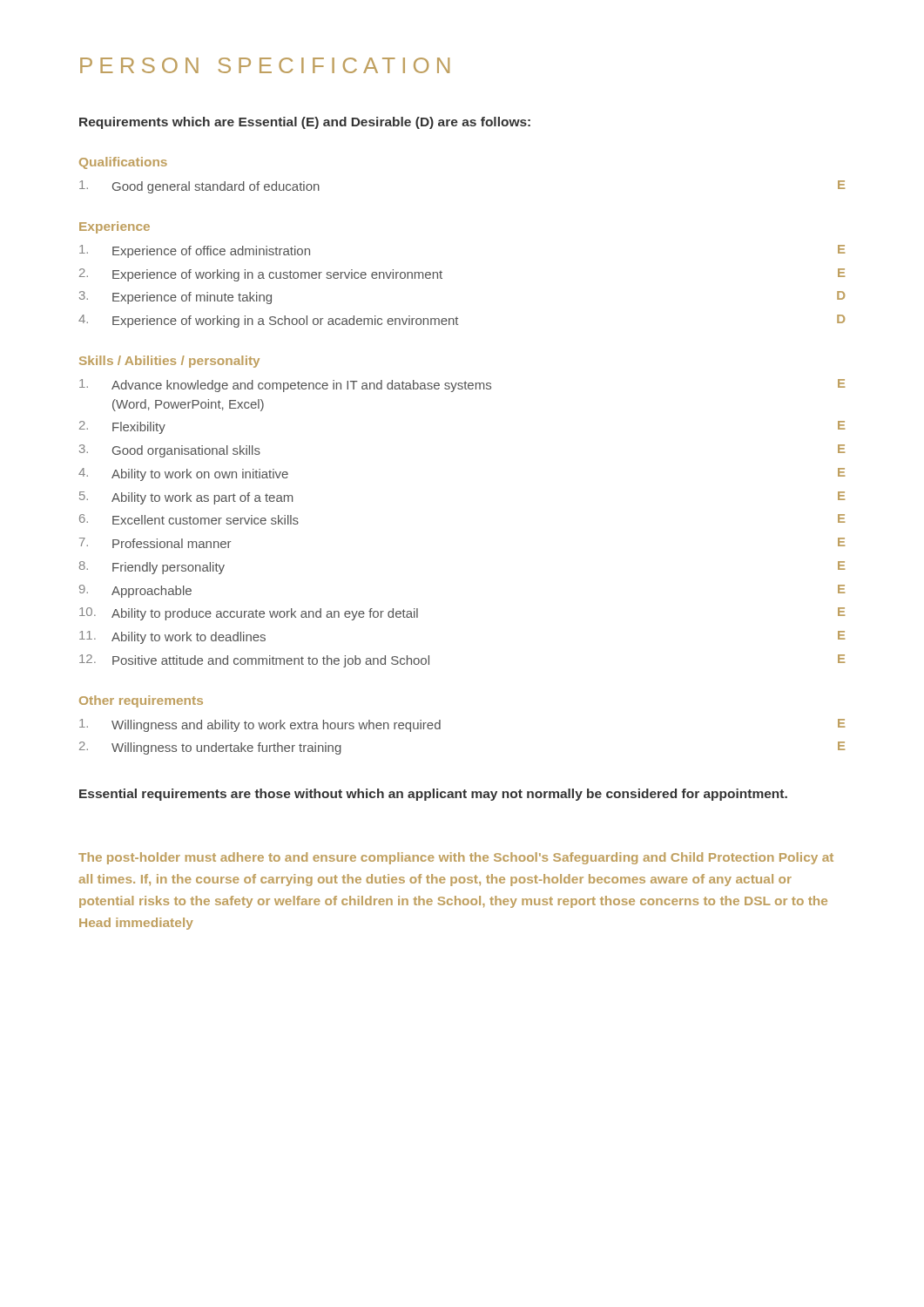This screenshot has width=924, height=1307.
Task: Find the list item containing "2. Willingness to undertake"
Action: [230, 748]
